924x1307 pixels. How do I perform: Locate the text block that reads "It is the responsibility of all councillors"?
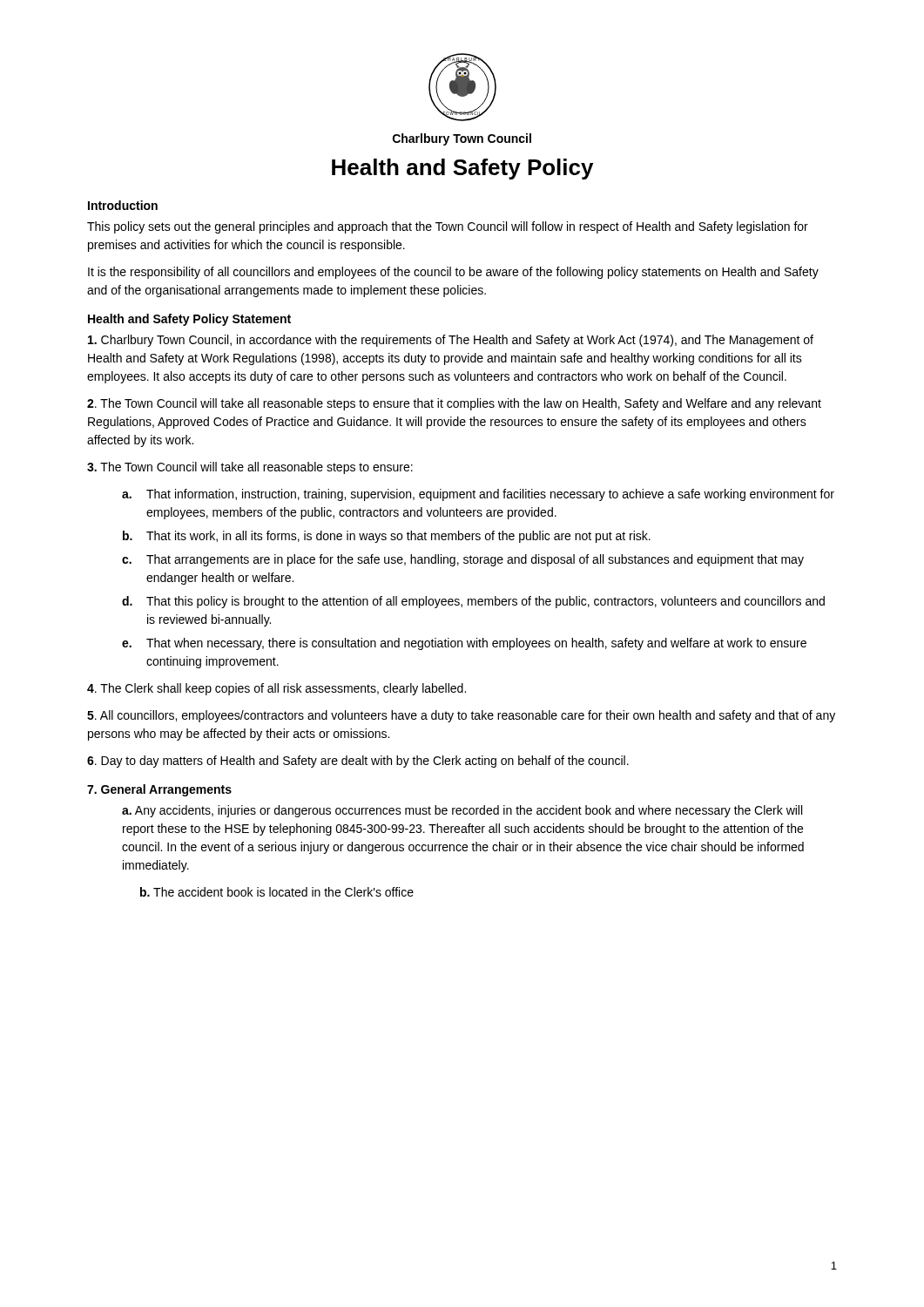(453, 281)
